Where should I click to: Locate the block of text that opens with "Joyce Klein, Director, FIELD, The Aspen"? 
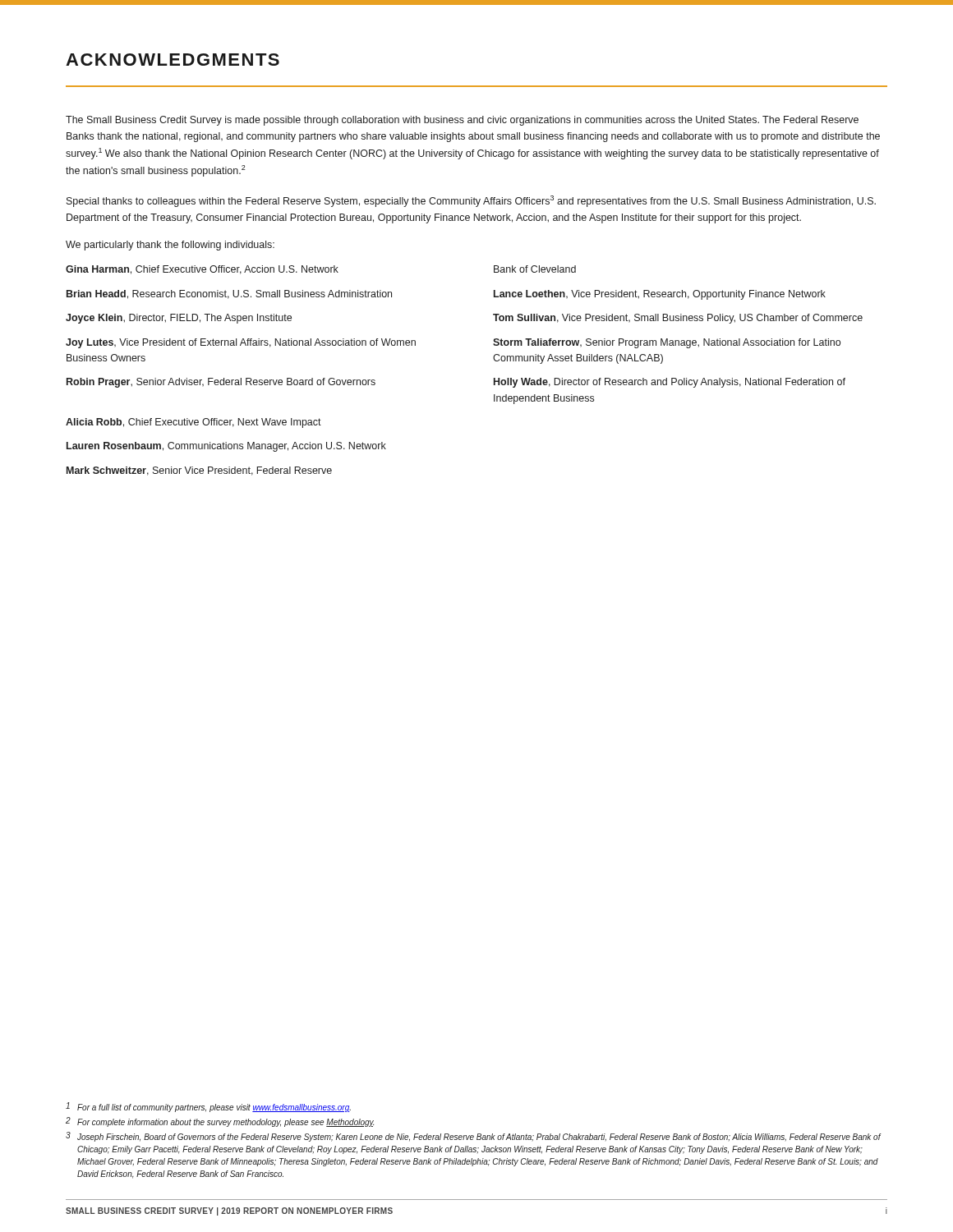[x=179, y=318]
